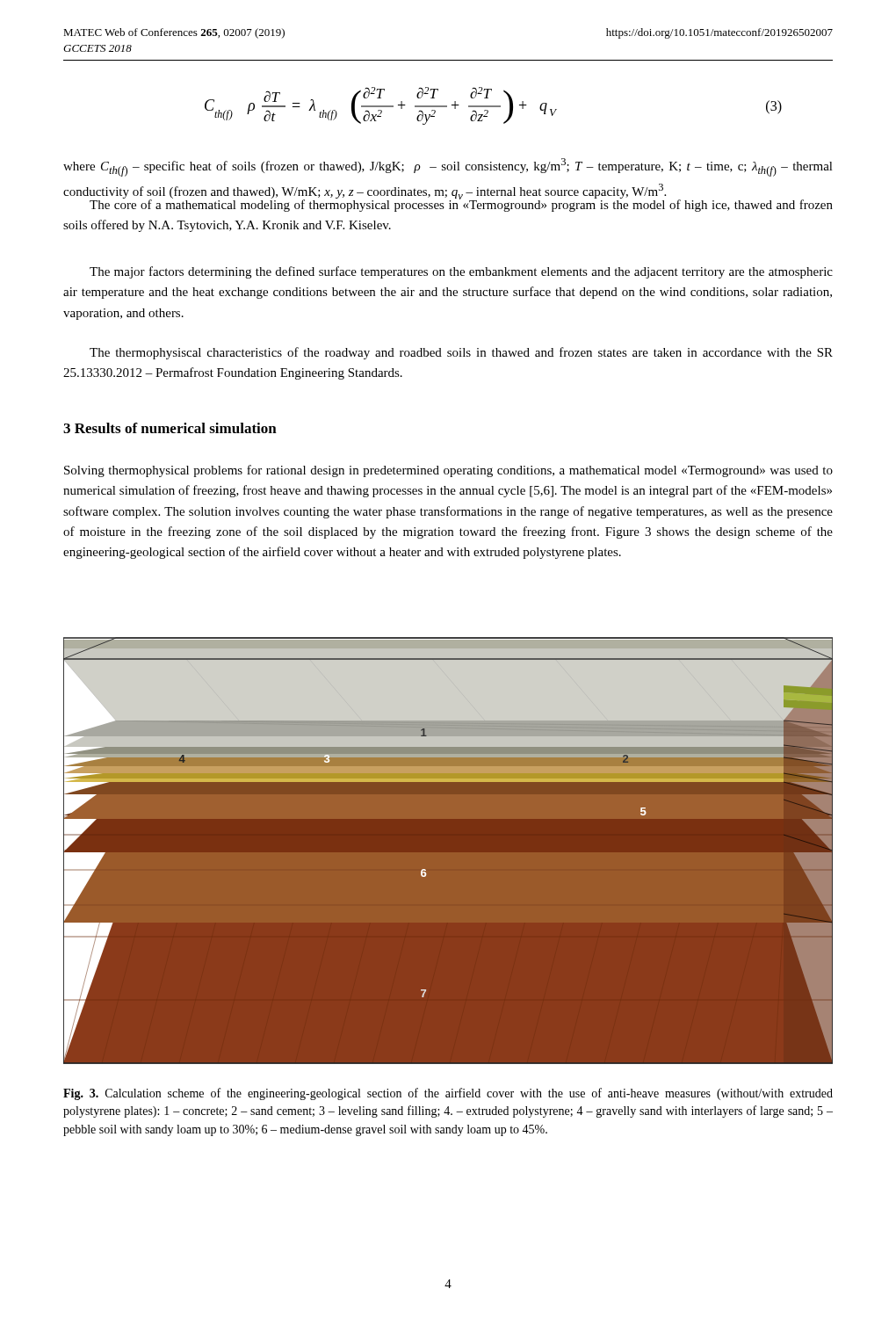The image size is (896, 1318).
Task: Locate the text starting "Fig. 3. Calculation"
Action: click(x=448, y=1111)
